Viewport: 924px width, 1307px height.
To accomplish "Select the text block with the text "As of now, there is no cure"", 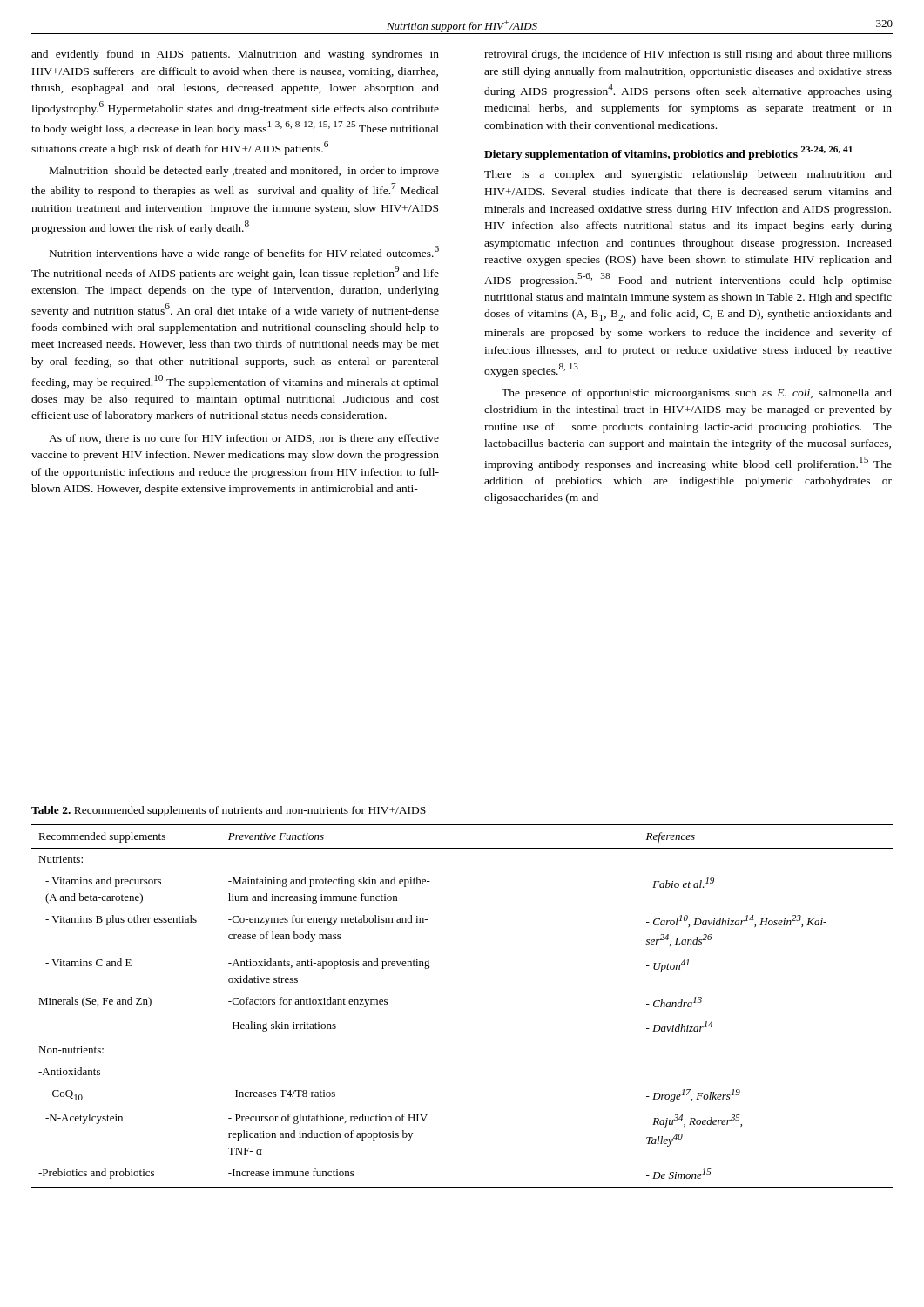I will coord(235,463).
